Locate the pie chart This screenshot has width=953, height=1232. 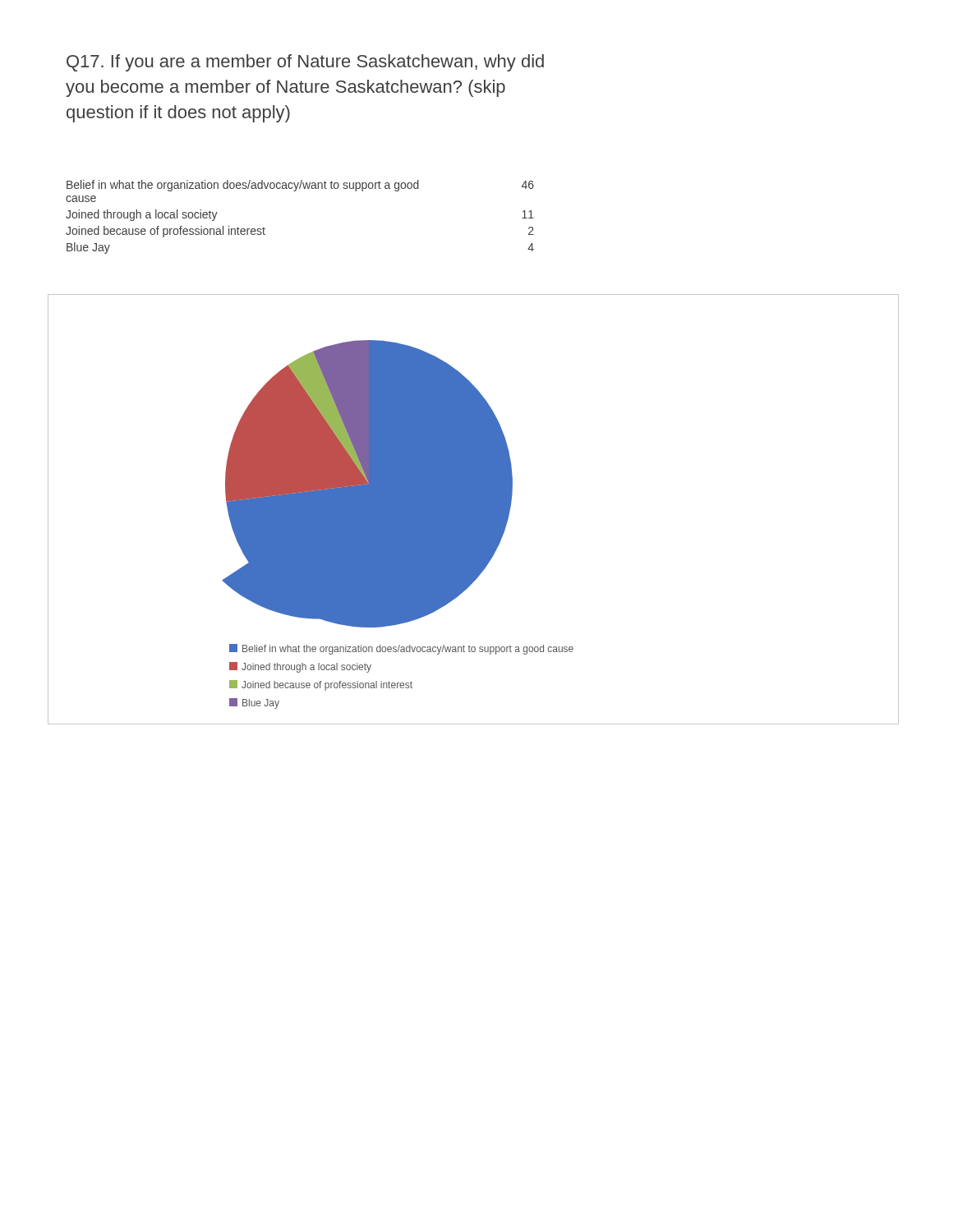pos(473,509)
